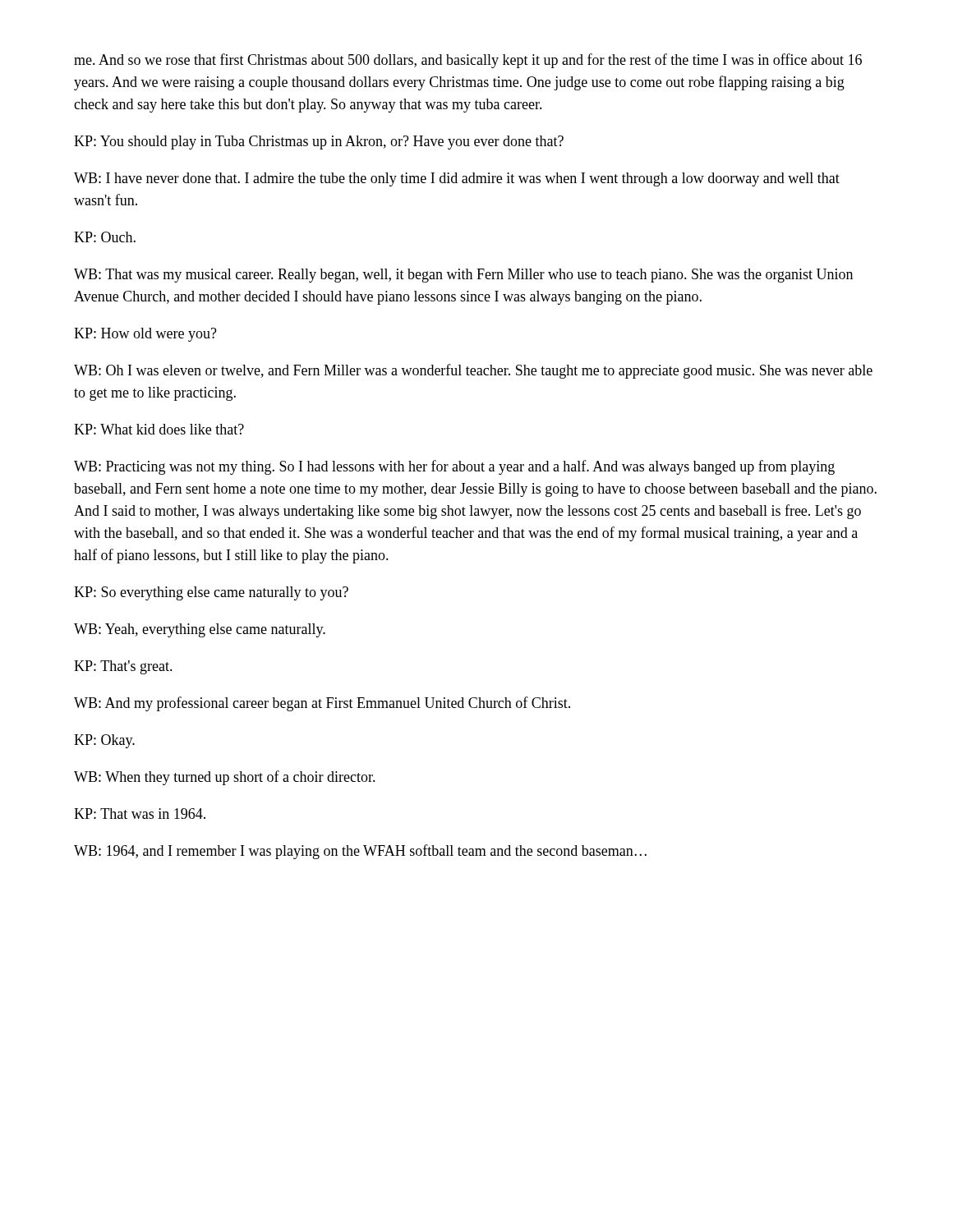
Task: Where is the passage that starts "WB: 1964, and"?
Action: click(361, 851)
